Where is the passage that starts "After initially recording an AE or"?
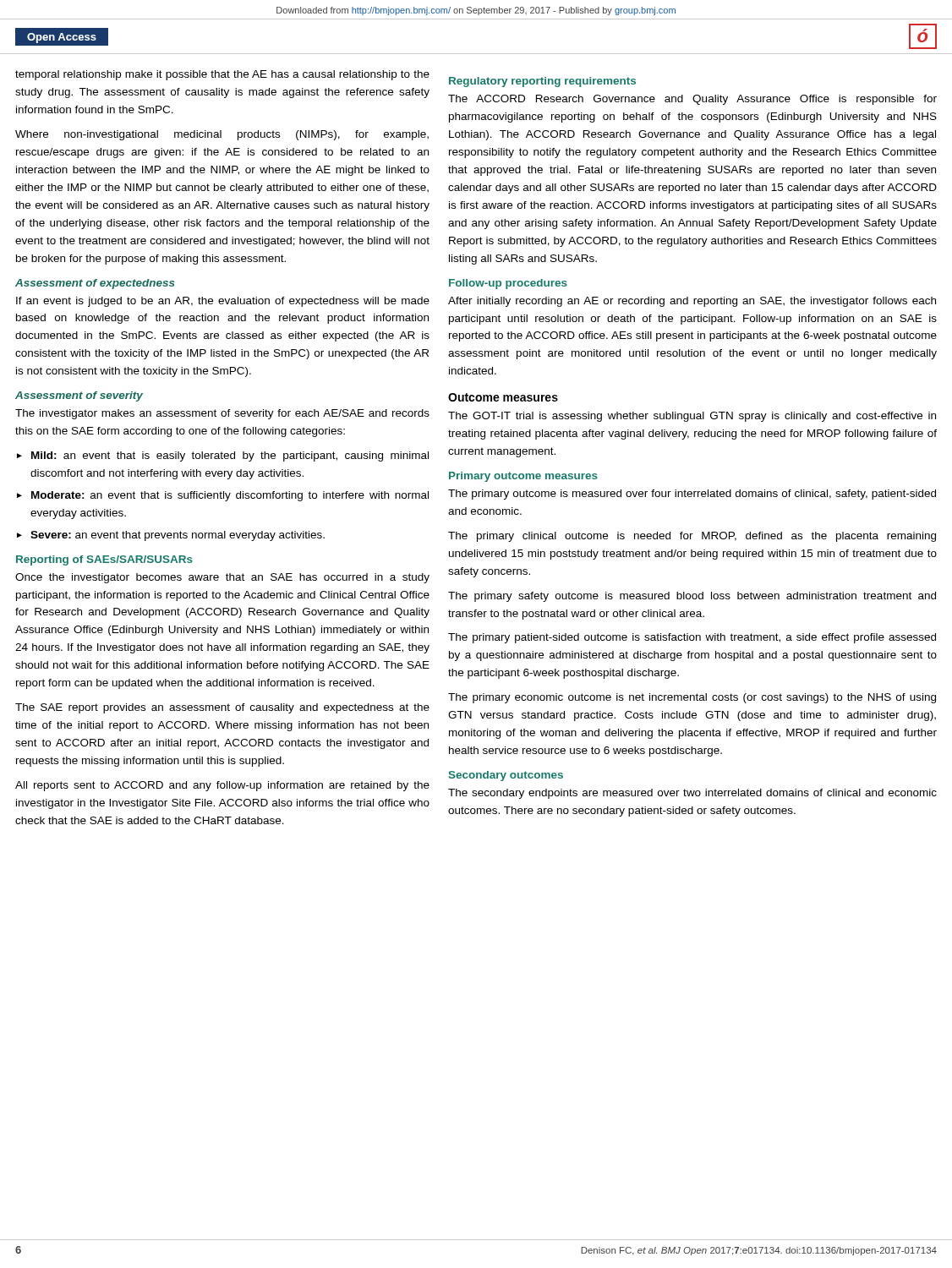952x1268 pixels. click(x=692, y=336)
